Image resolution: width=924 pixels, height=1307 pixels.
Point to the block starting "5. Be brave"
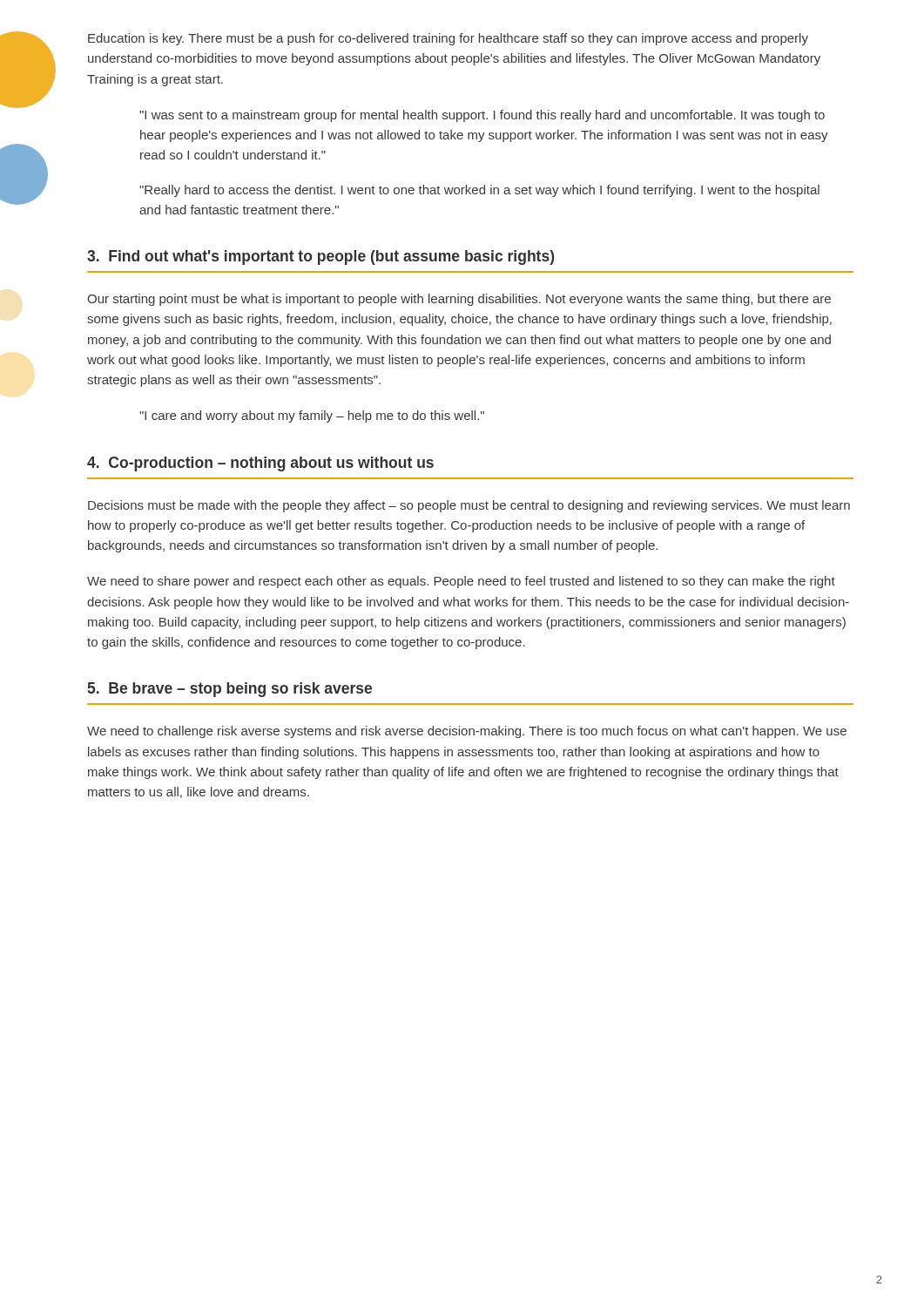pos(470,693)
